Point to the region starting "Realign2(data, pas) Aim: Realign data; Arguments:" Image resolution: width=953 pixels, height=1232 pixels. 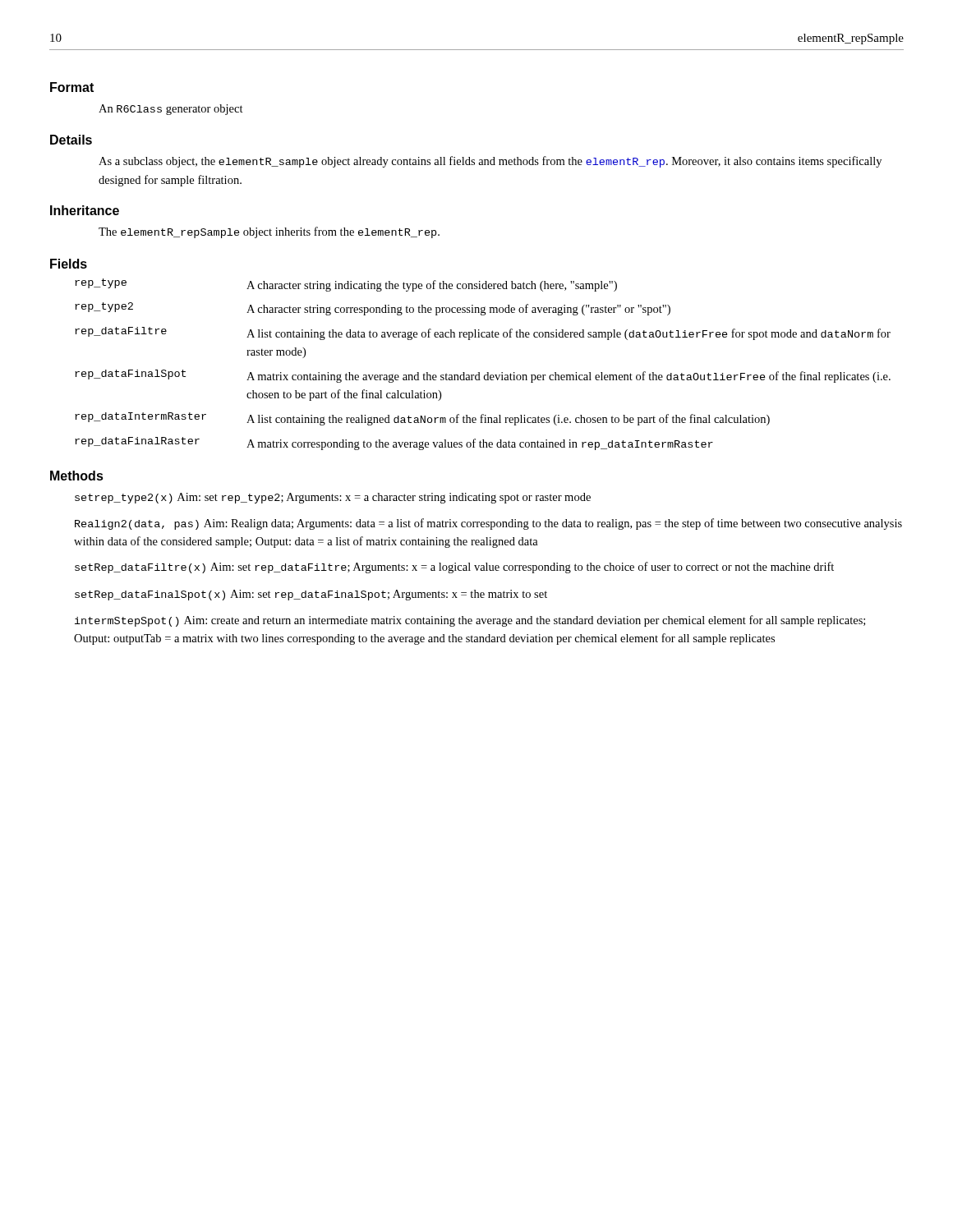488,532
